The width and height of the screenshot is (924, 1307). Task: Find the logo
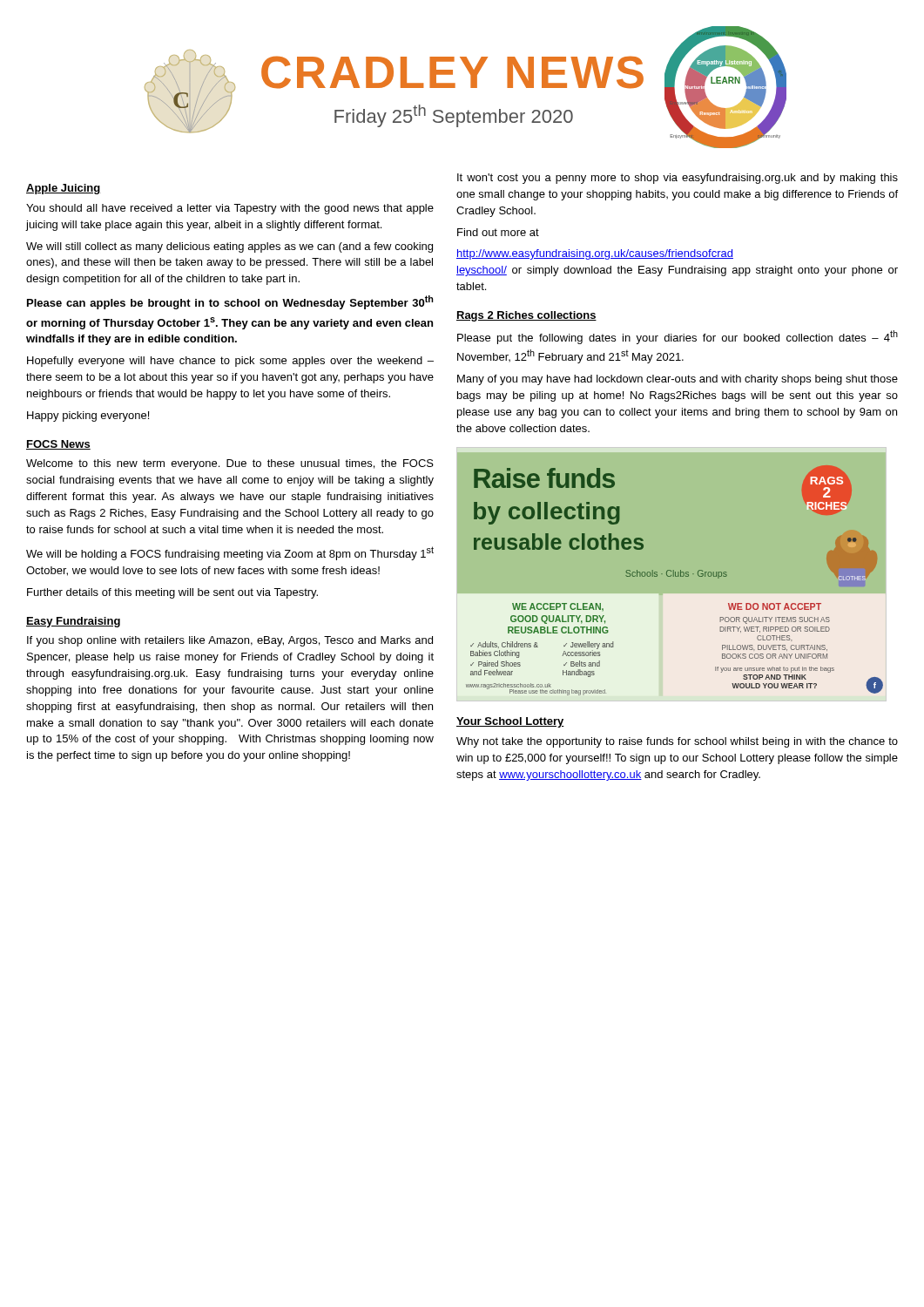click(x=190, y=88)
